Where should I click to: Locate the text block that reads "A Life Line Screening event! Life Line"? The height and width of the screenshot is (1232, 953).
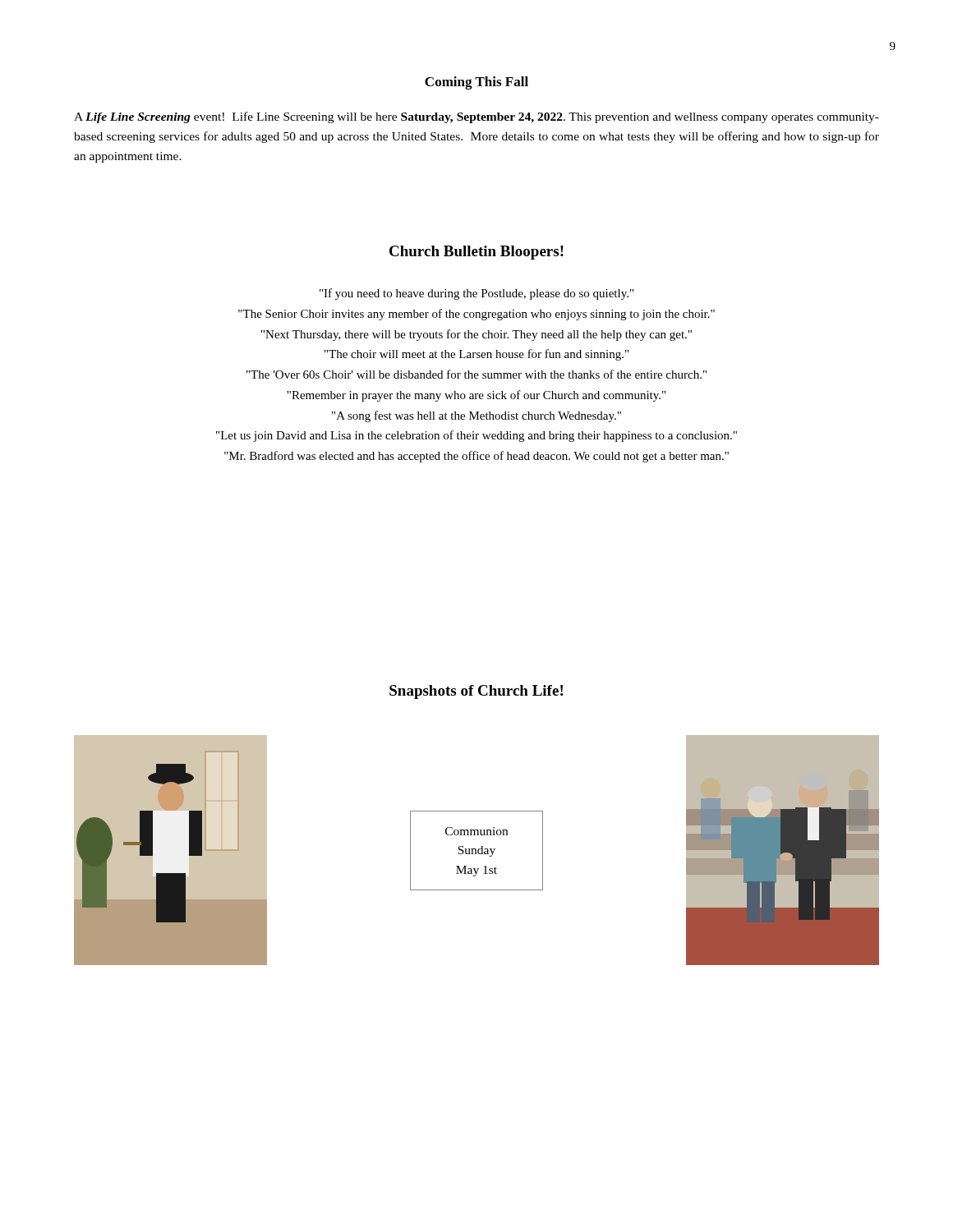(x=476, y=136)
